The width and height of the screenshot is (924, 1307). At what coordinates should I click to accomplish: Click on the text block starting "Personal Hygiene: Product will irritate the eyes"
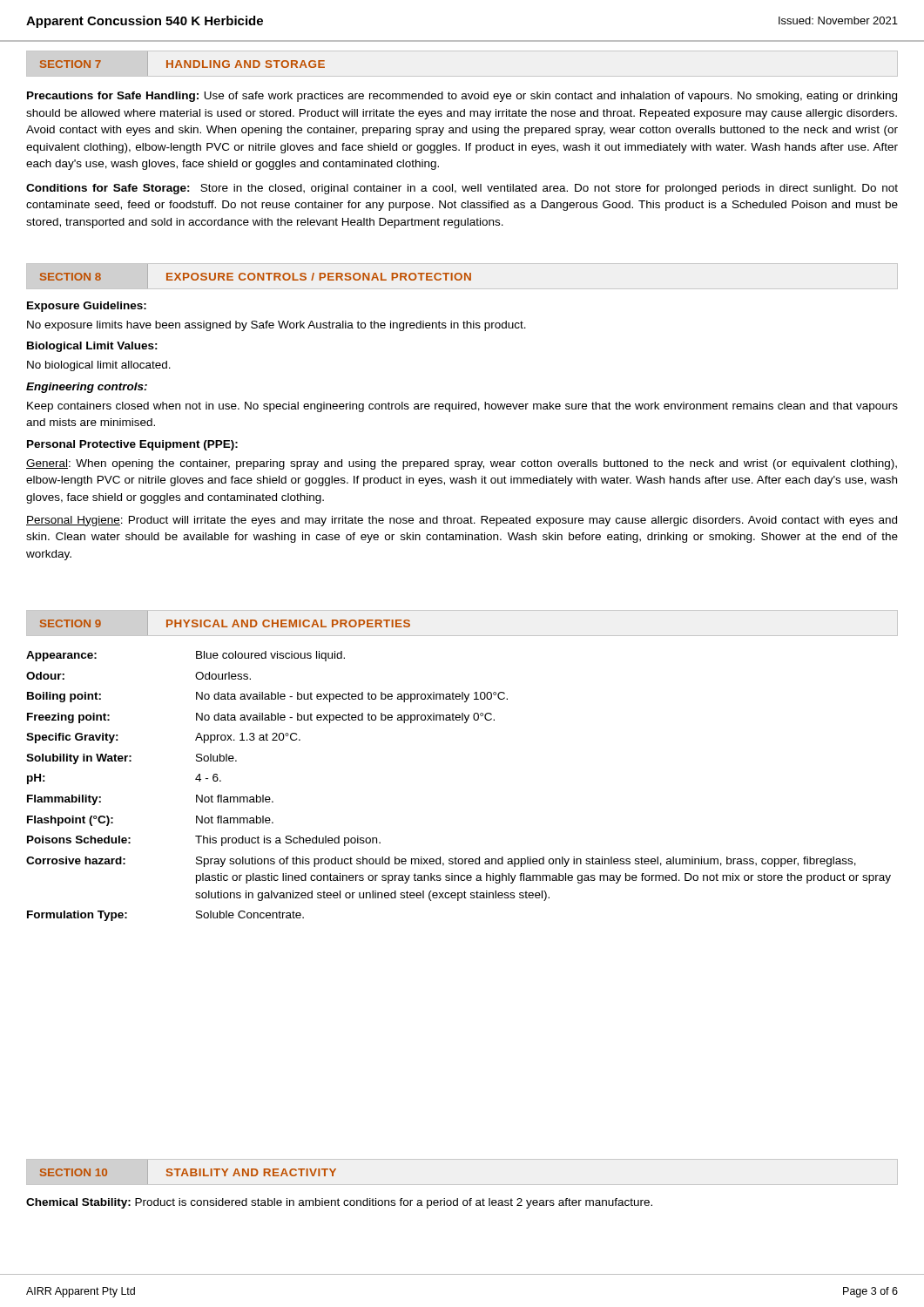(462, 536)
